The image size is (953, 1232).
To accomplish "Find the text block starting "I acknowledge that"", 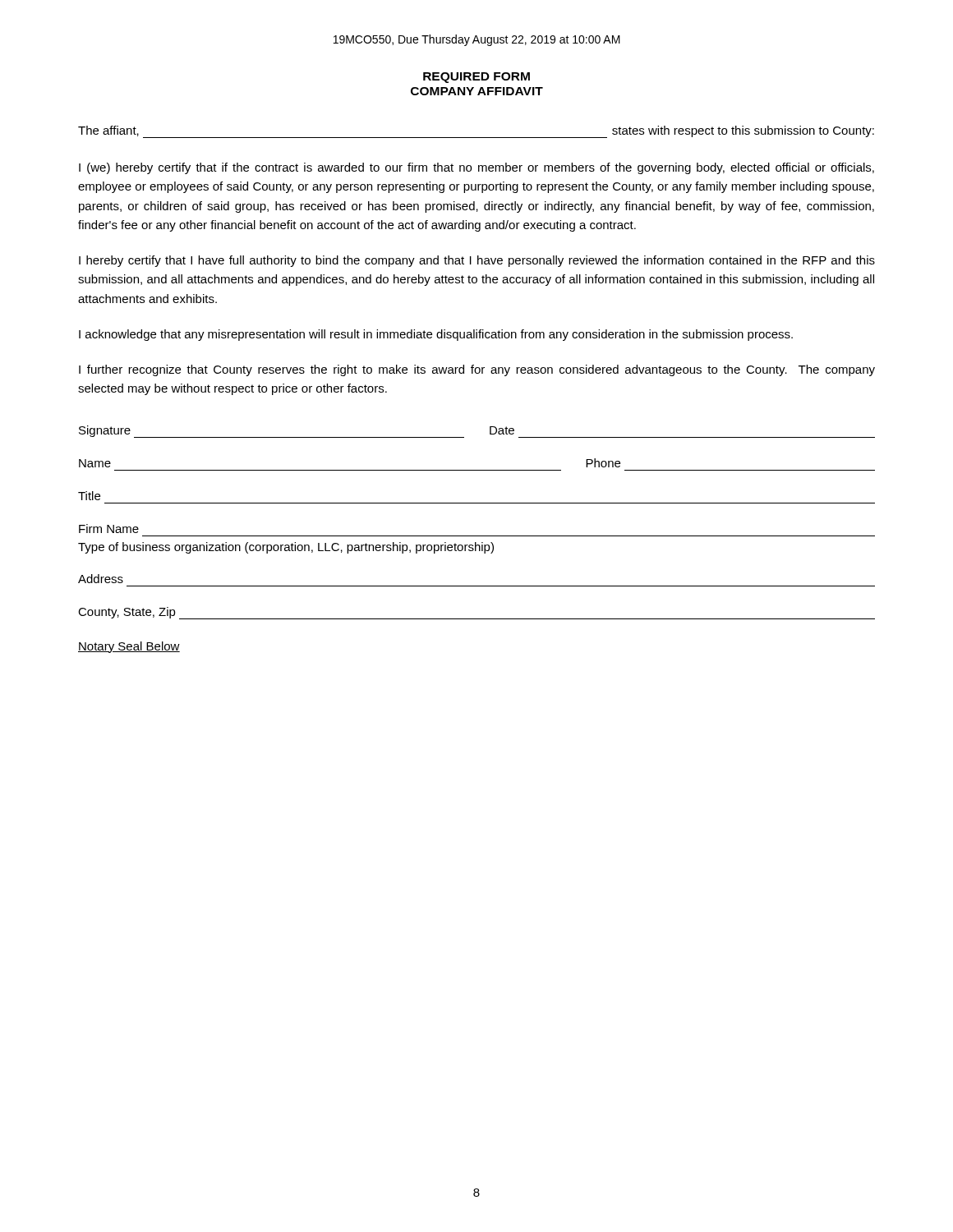I will (x=436, y=334).
